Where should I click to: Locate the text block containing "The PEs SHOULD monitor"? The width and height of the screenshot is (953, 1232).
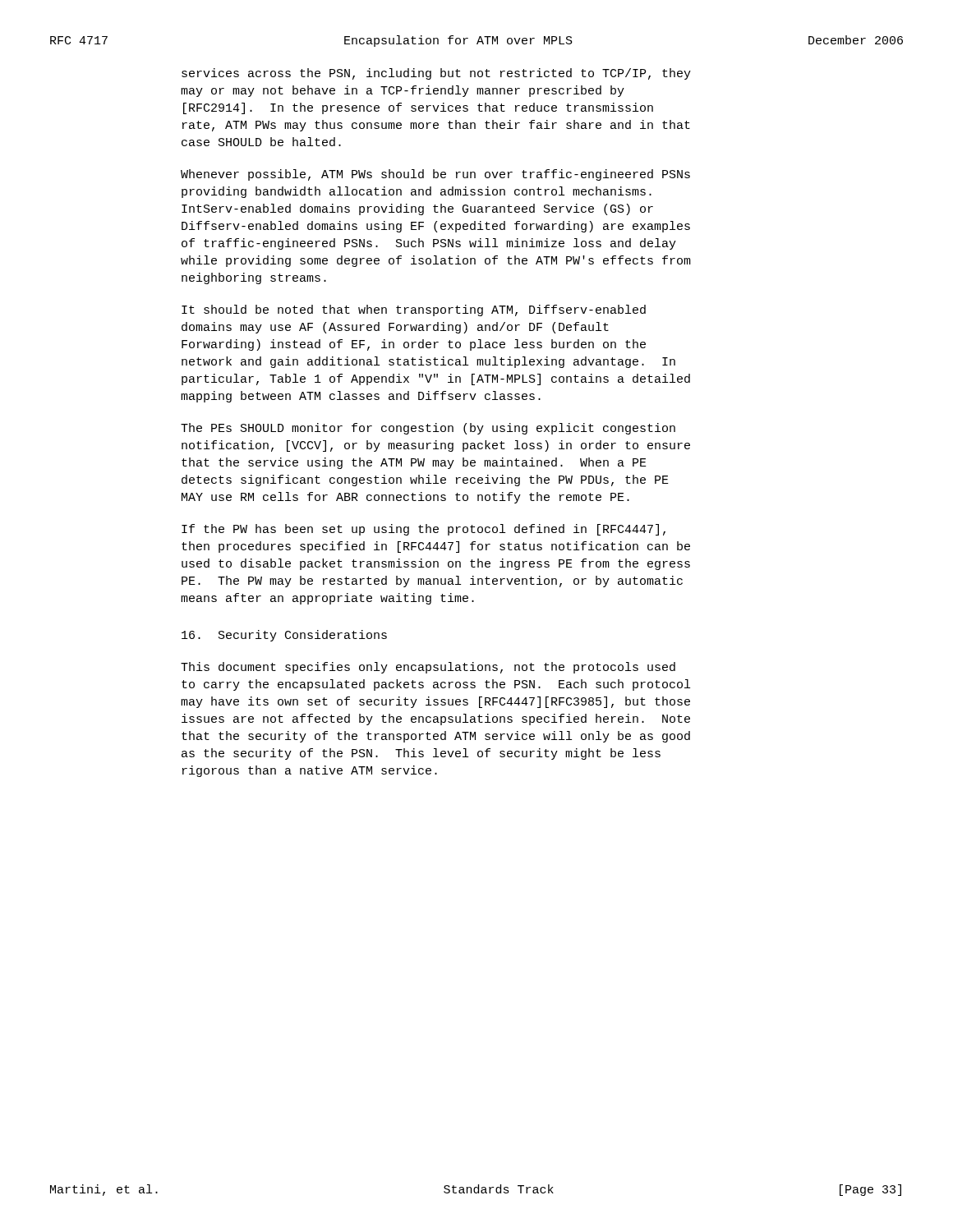pyautogui.click(x=436, y=464)
